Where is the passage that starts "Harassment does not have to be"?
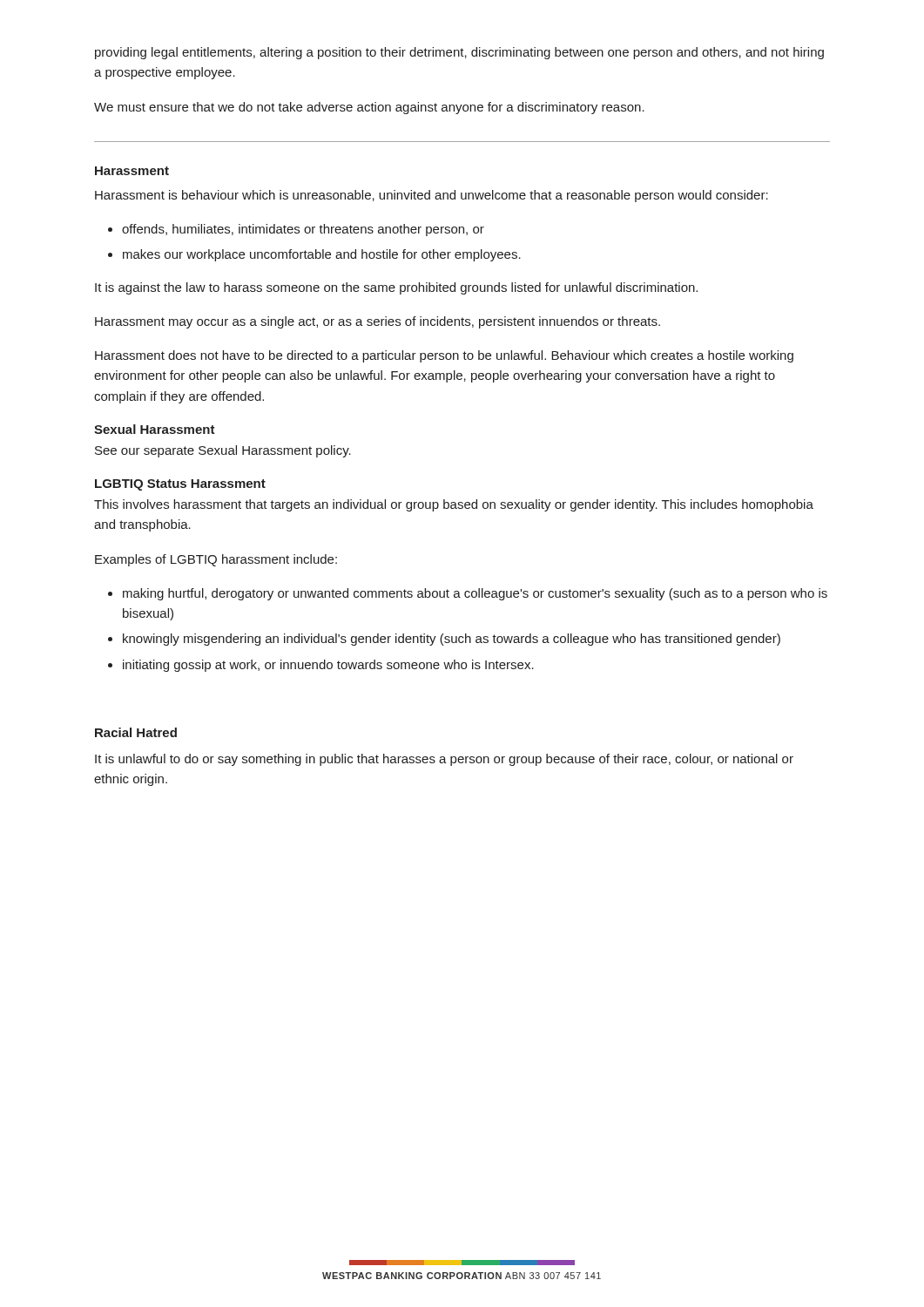The image size is (924, 1307). pos(444,375)
